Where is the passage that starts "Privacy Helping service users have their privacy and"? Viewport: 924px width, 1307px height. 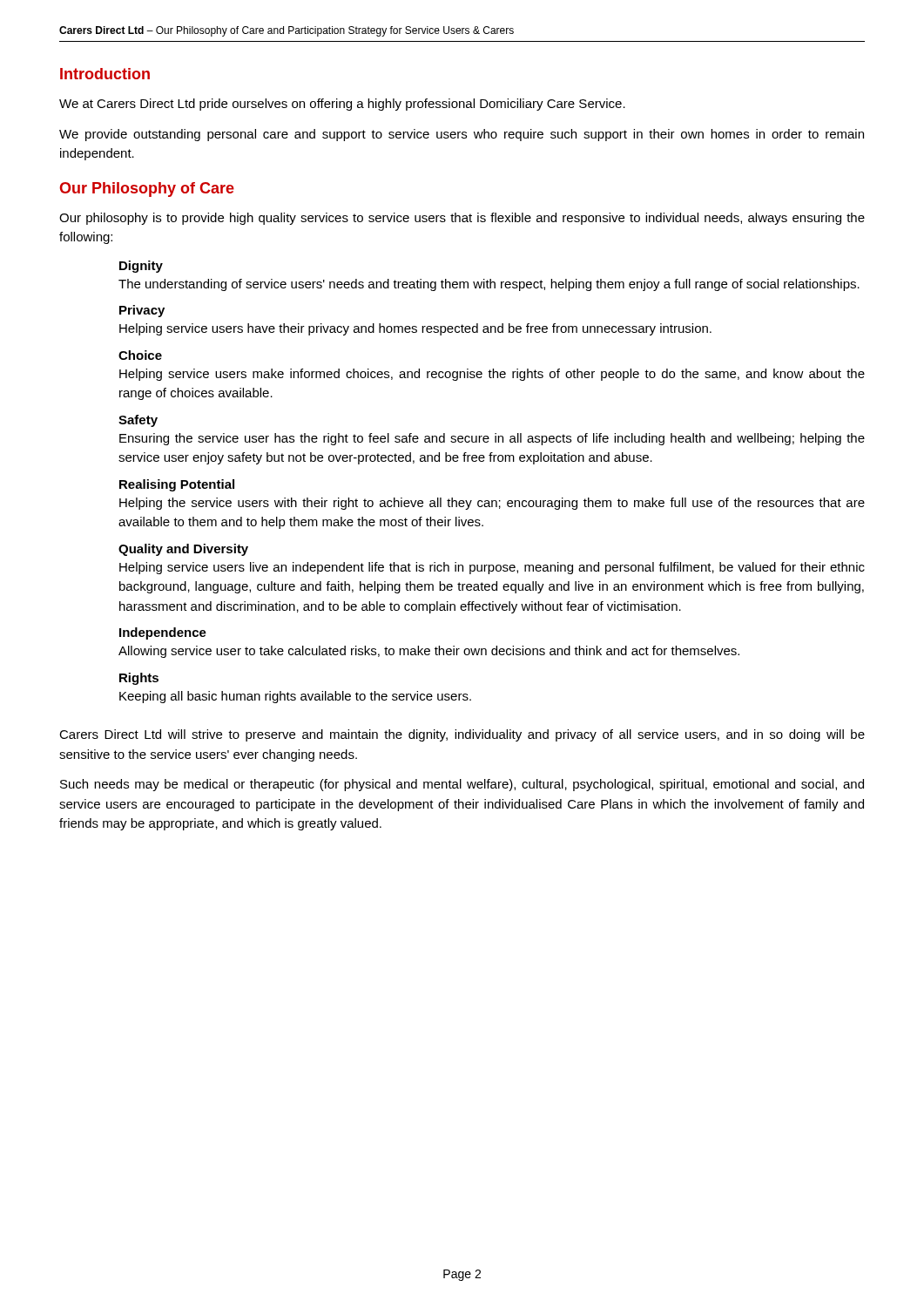pyautogui.click(x=492, y=320)
